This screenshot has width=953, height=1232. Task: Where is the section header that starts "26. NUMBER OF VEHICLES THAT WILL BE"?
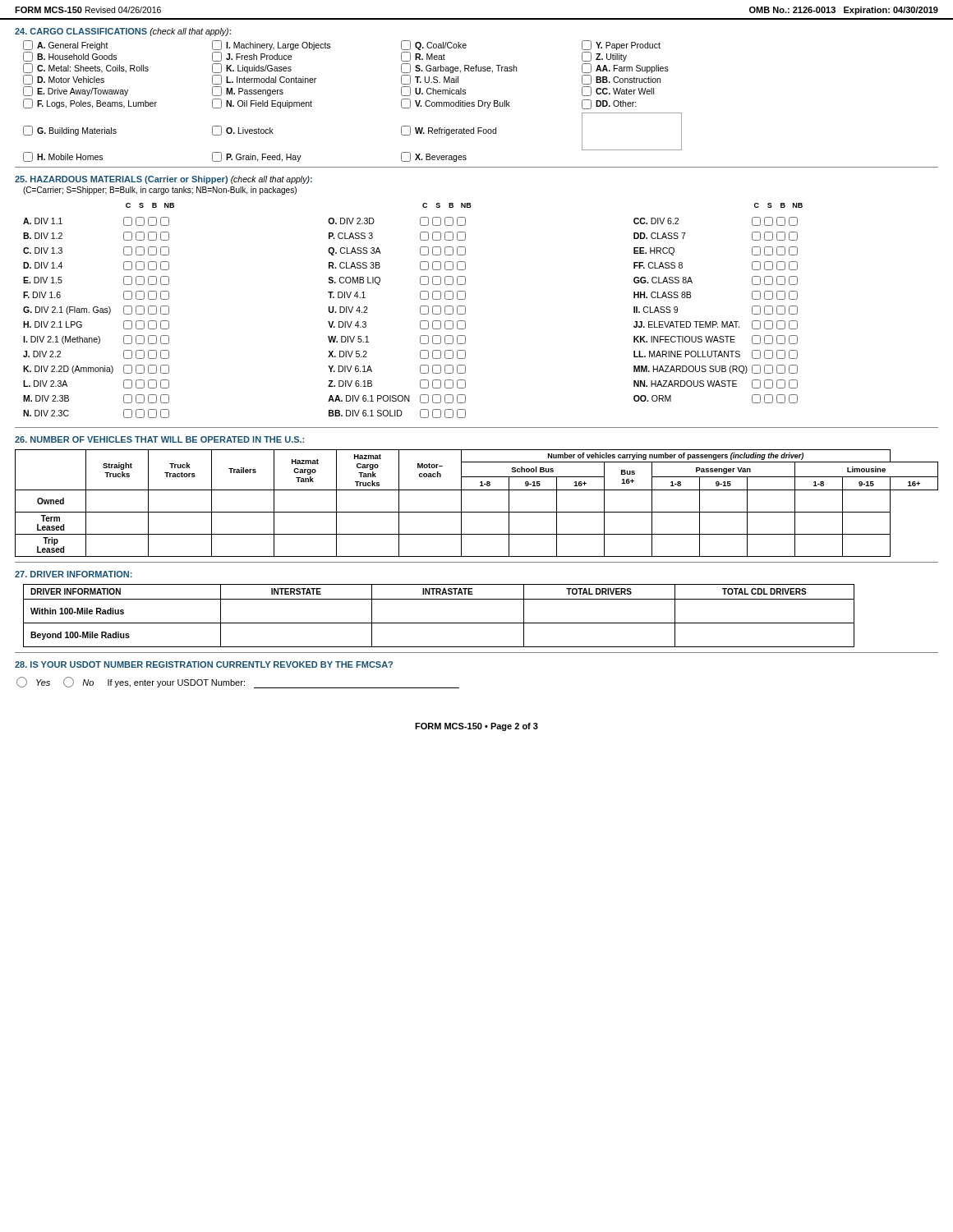(160, 439)
